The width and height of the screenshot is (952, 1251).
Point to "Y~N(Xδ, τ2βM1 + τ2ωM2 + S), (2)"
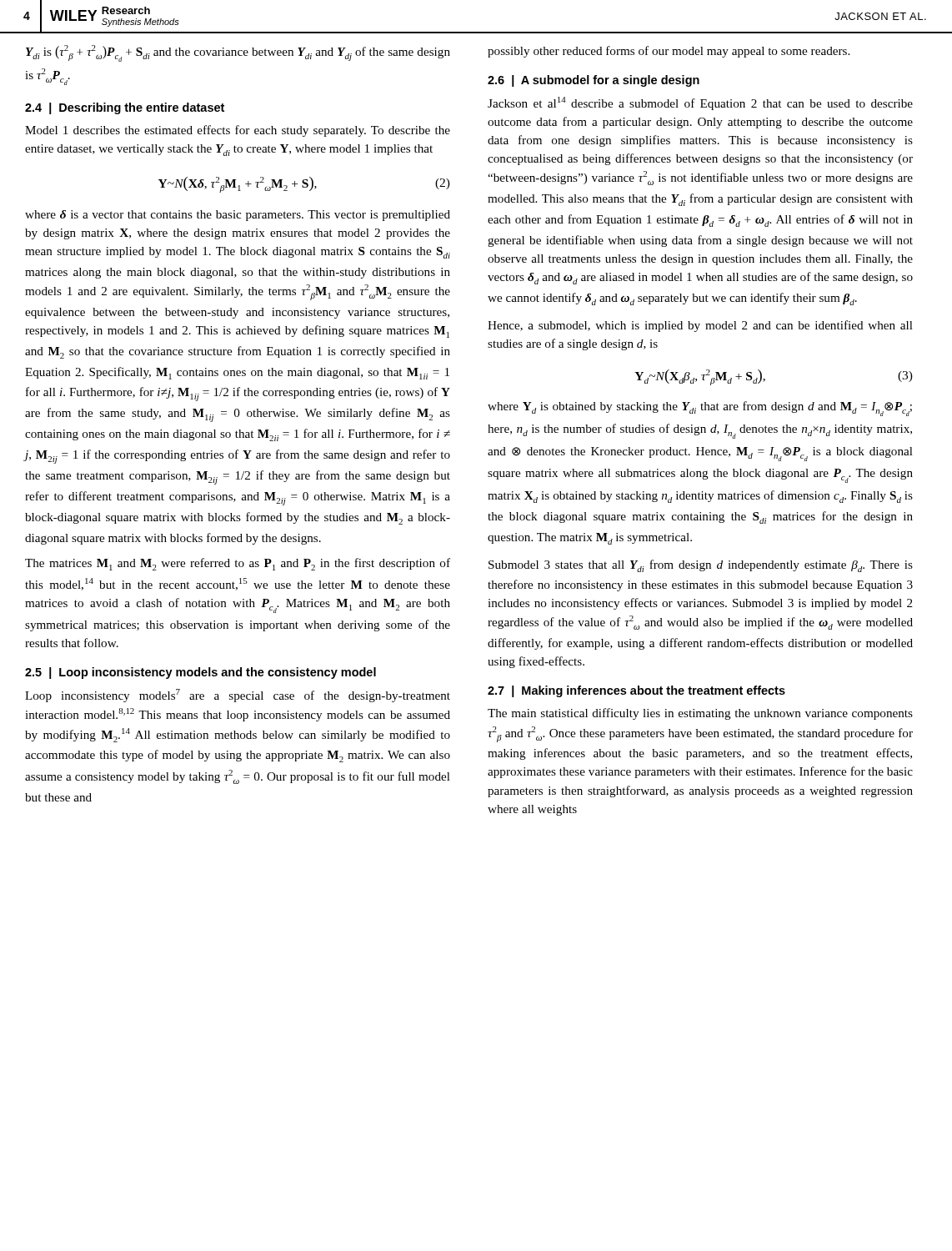[304, 183]
